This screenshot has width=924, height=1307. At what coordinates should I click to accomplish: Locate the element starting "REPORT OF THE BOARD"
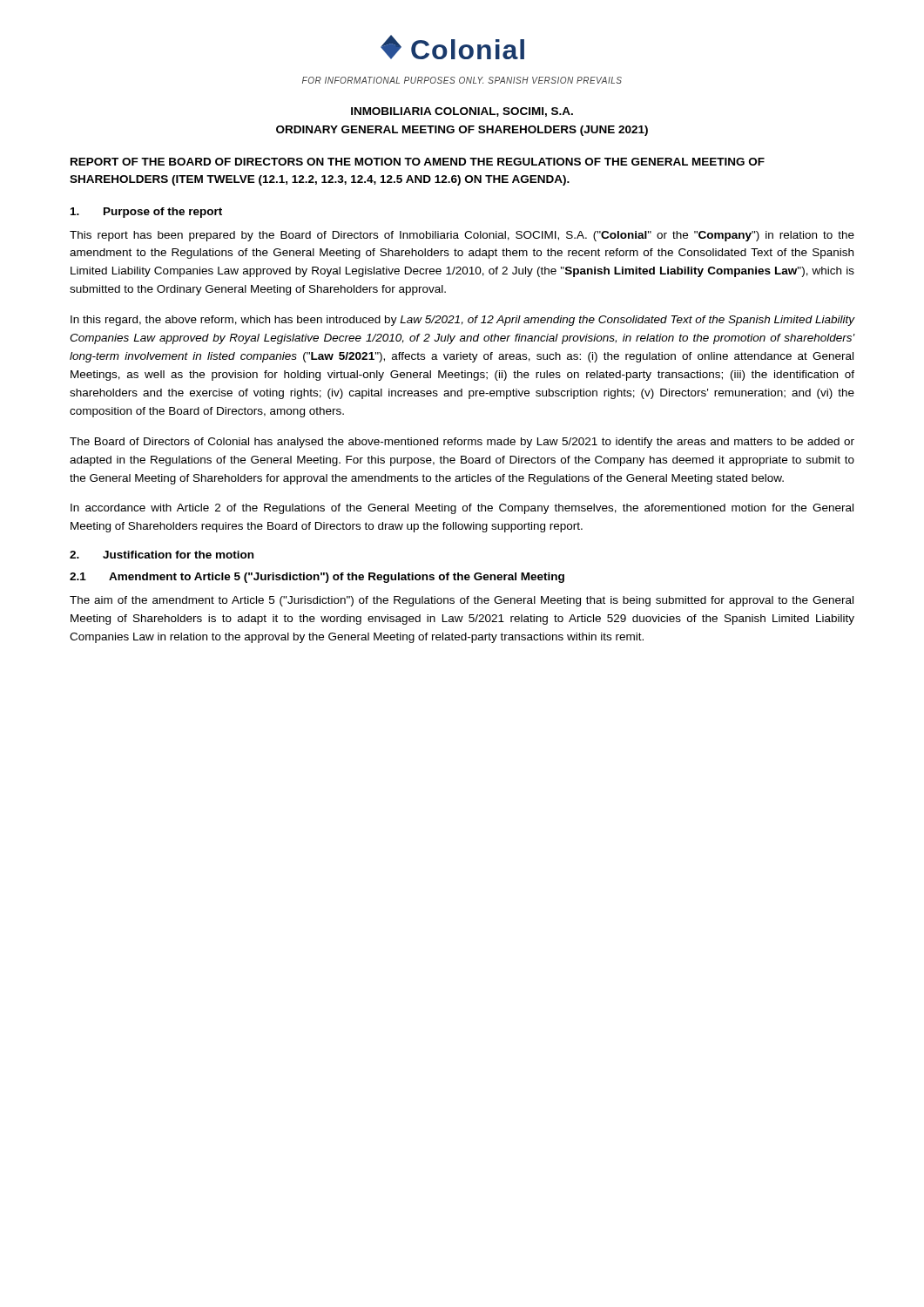(x=417, y=170)
